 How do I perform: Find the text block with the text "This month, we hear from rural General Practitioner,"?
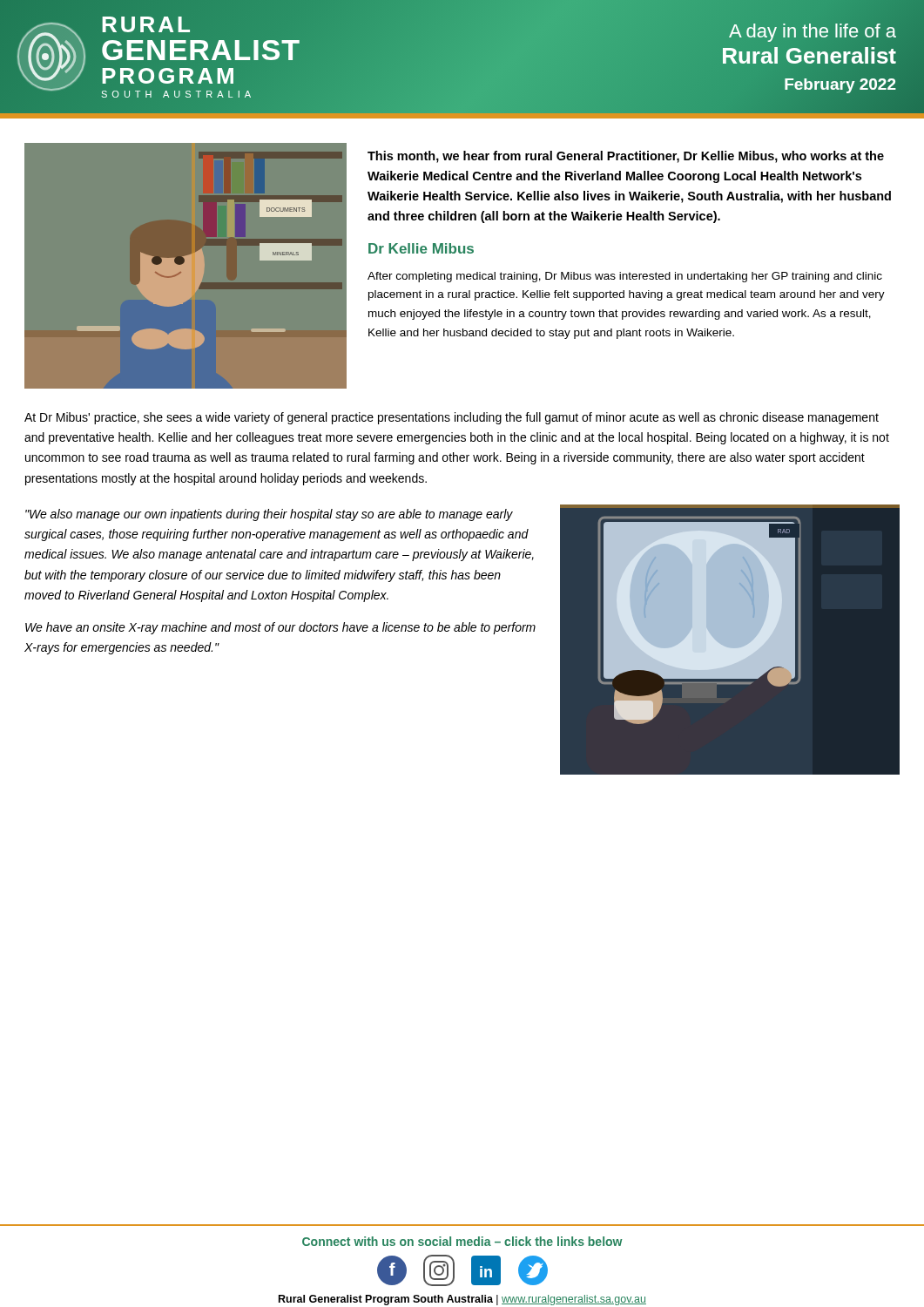pyautogui.click(x=630, y=186)
